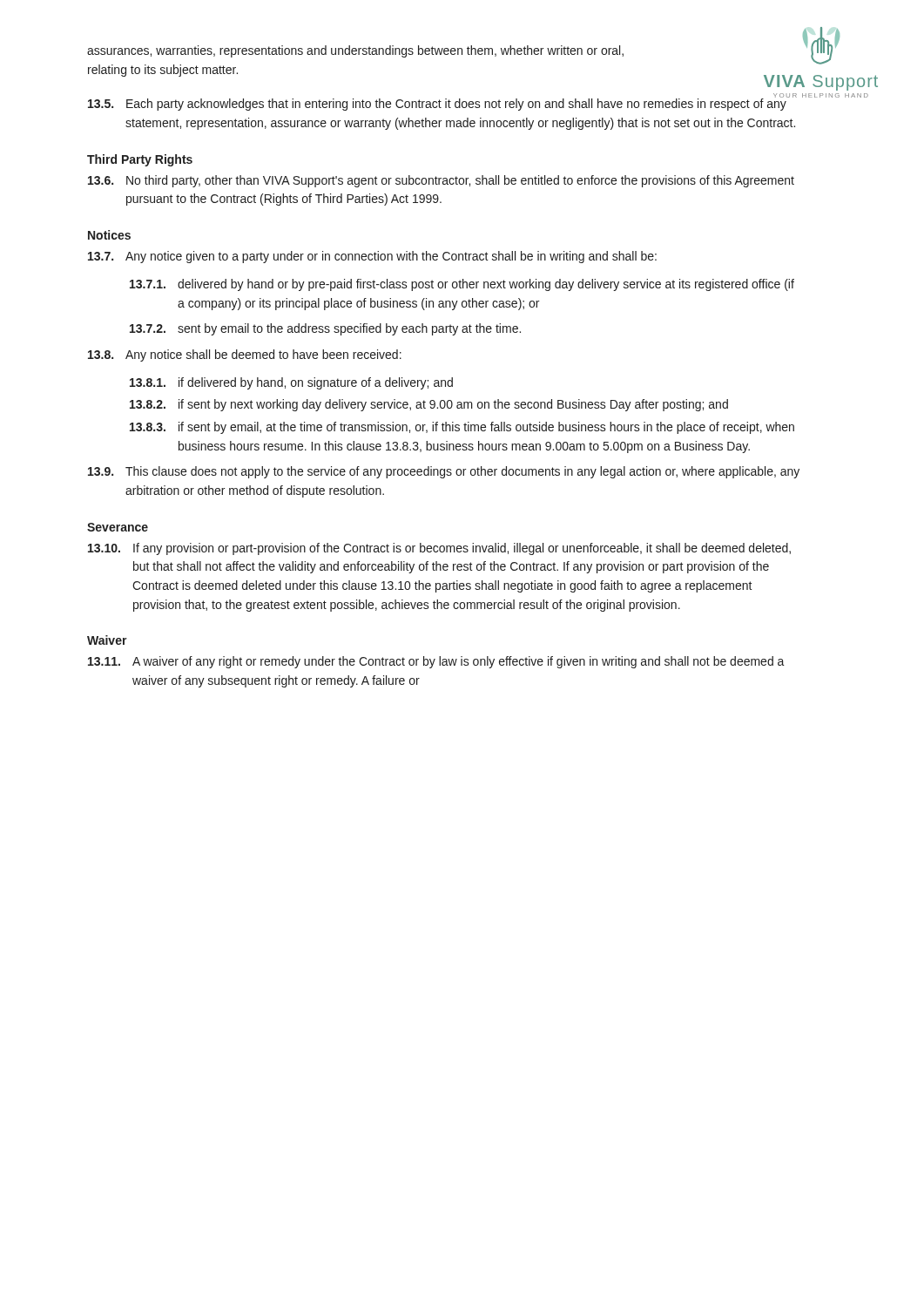Locate the block of text that opens with "8. Any notice"
This screenshot has height=1307, width=924.
[245, 356]
